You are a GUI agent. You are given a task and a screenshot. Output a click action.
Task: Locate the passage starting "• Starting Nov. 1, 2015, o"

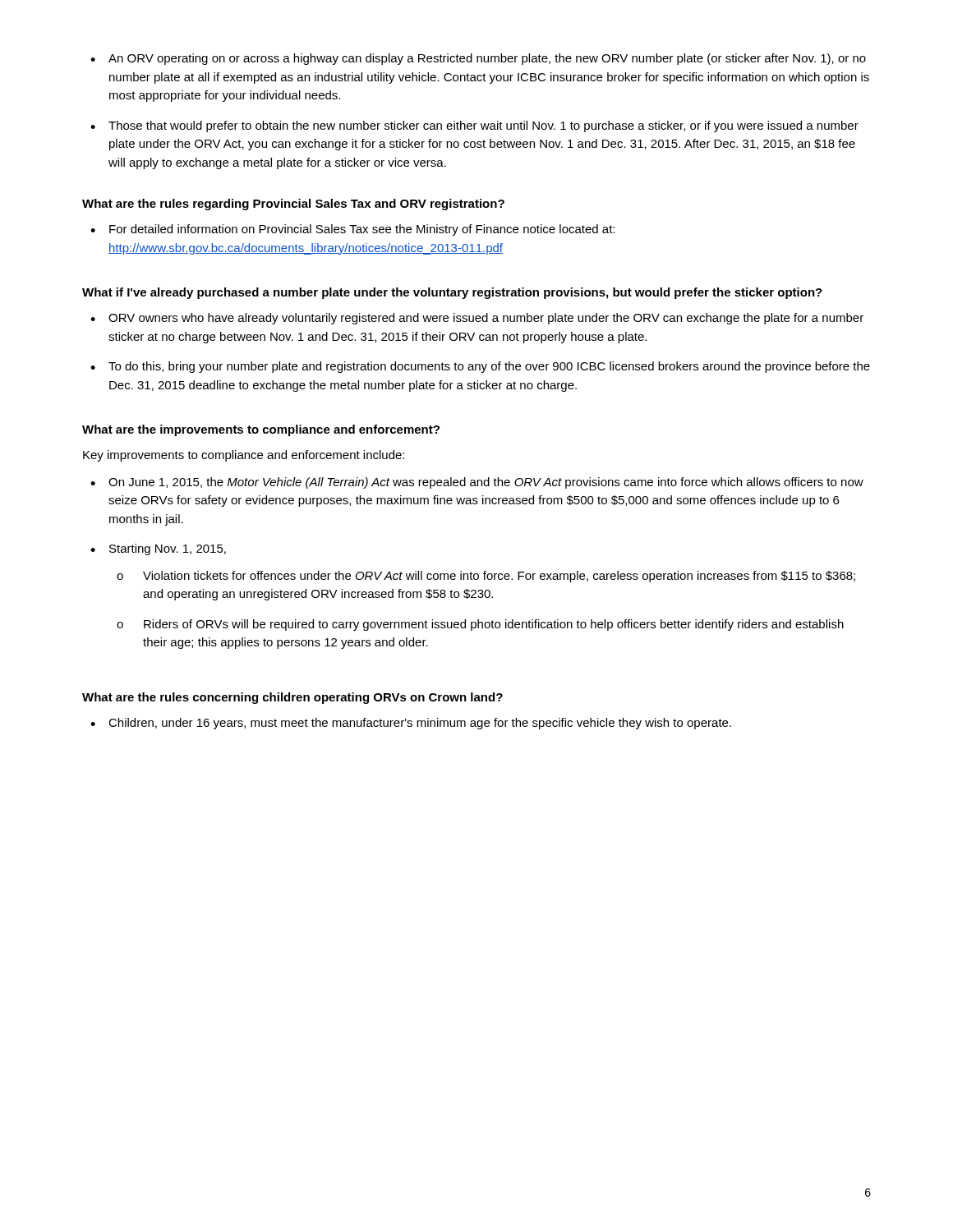481,601
